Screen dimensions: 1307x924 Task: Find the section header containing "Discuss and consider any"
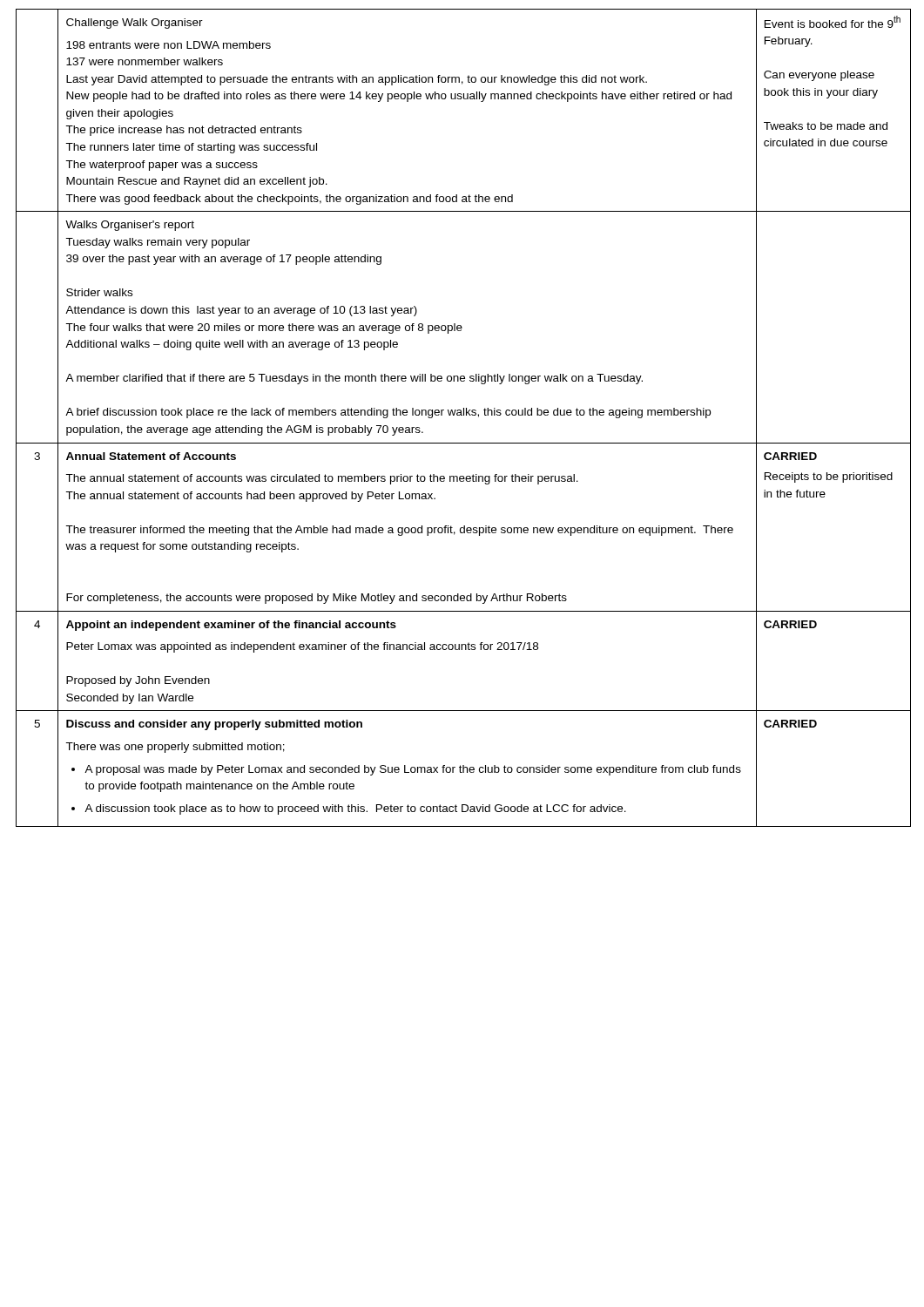214,724
